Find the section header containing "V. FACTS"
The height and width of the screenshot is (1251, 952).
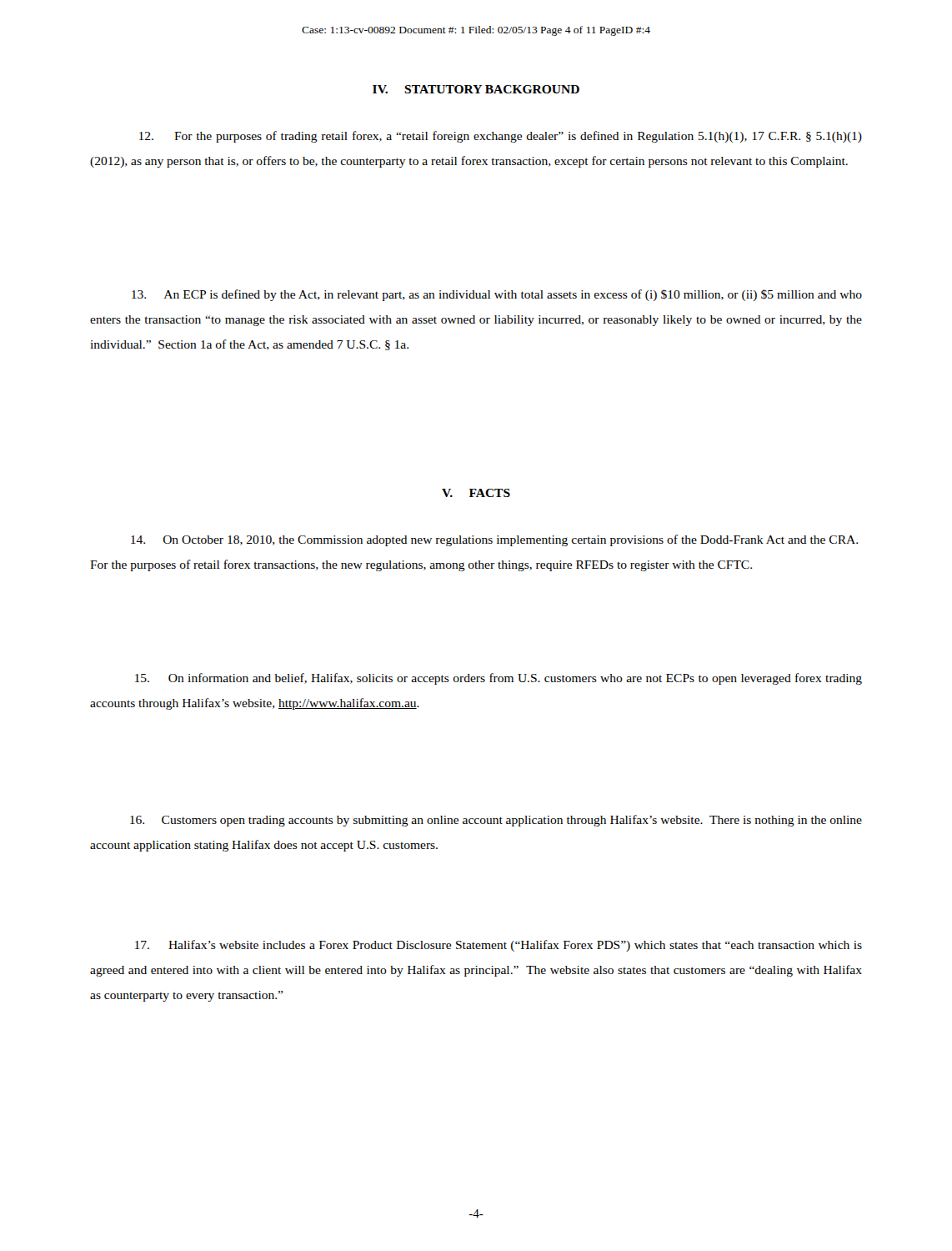tap(476, 492)
